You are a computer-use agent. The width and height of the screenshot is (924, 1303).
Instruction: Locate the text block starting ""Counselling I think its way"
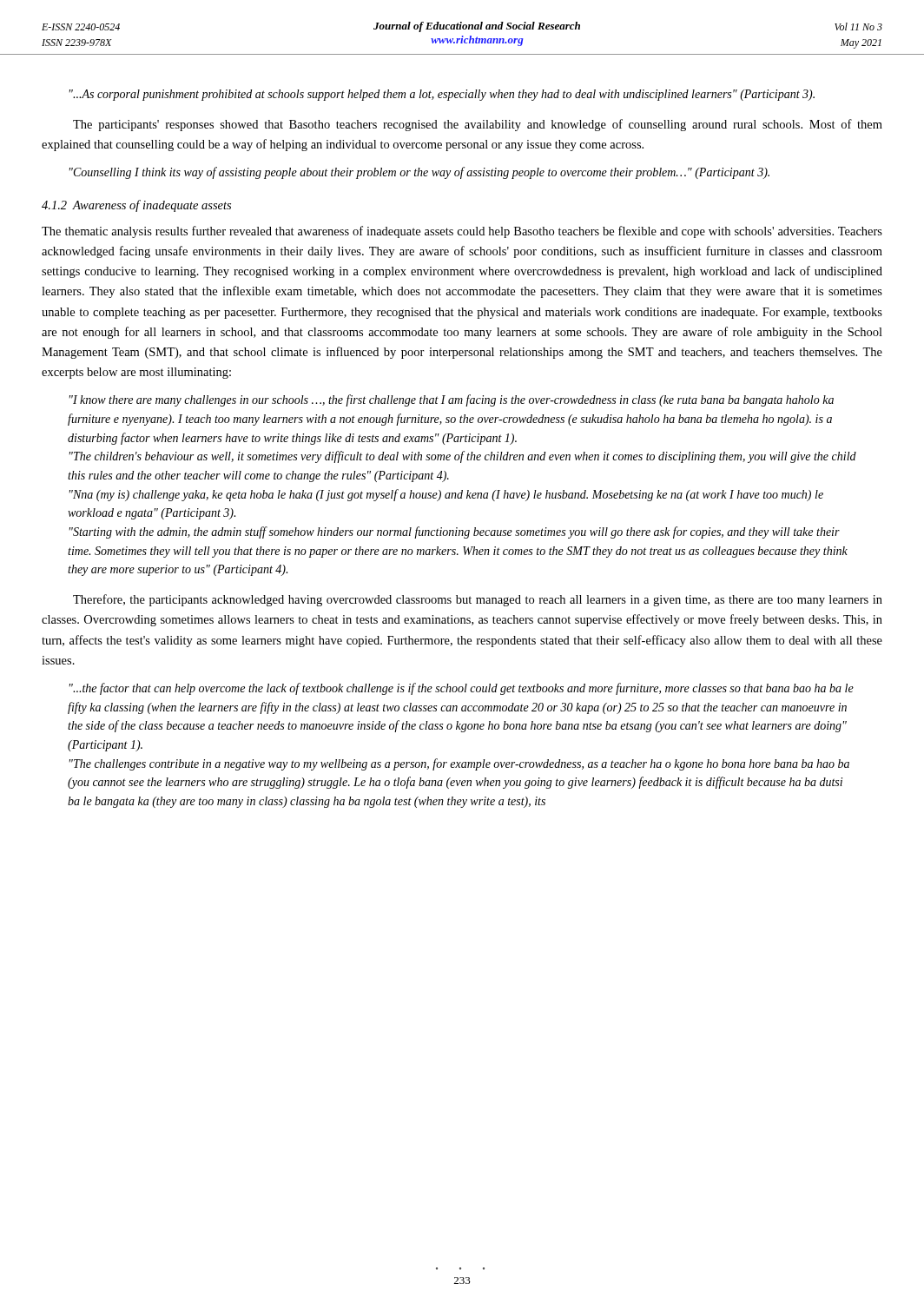coord(462,173)
